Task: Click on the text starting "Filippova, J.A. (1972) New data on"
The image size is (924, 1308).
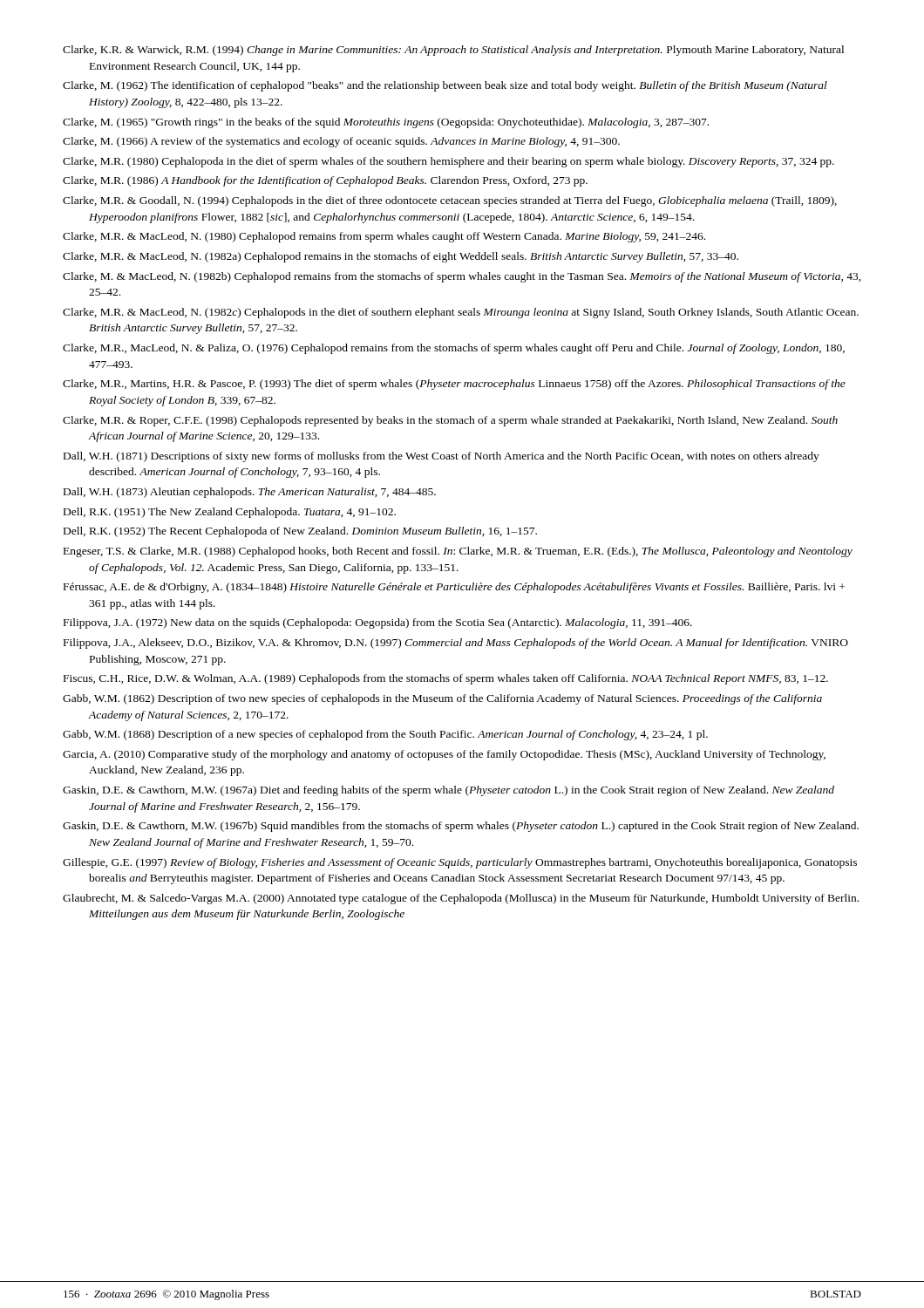Action: click(x=378, y=622)
